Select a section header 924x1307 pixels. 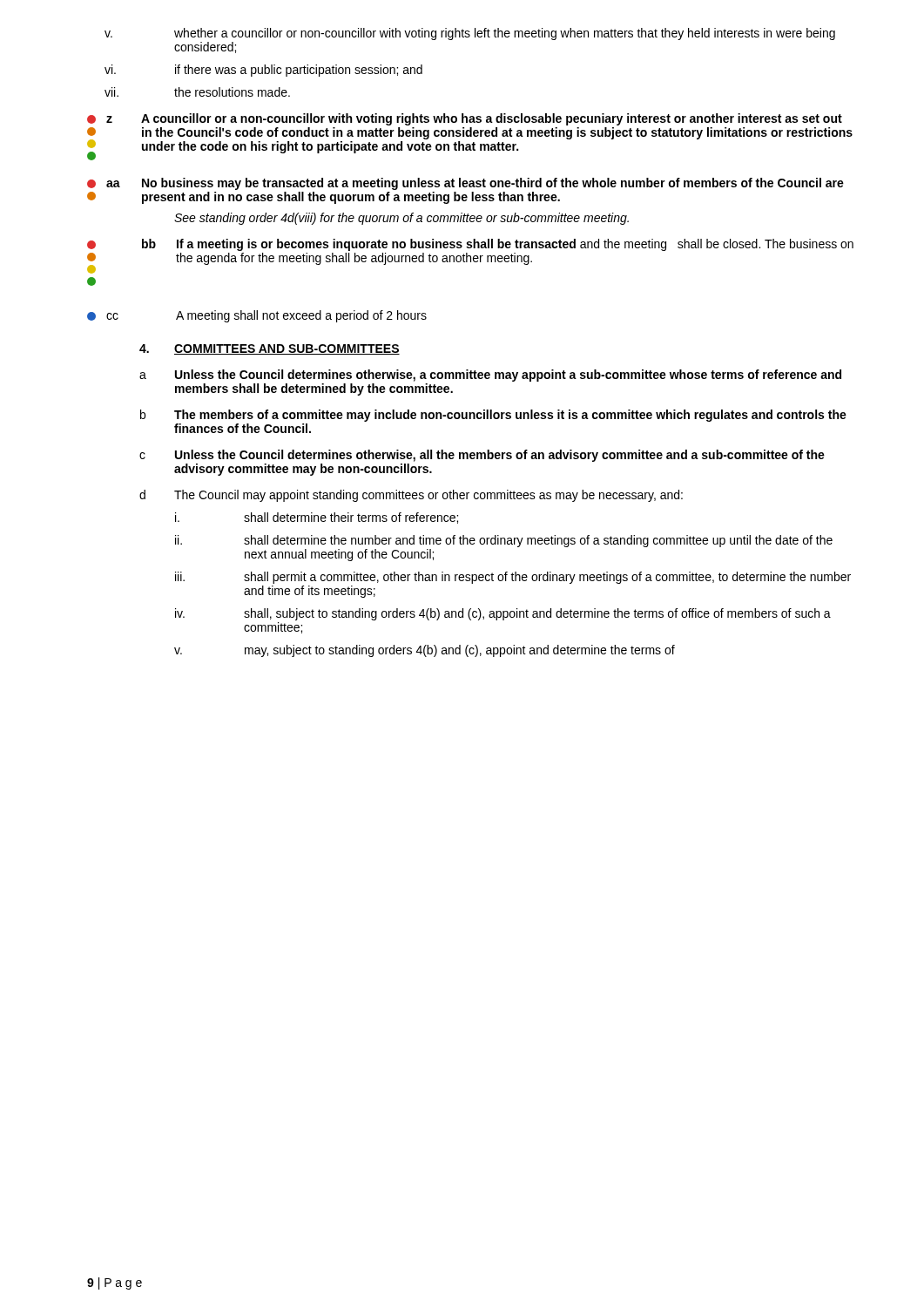pyautogui.click(x=497, y=349)
